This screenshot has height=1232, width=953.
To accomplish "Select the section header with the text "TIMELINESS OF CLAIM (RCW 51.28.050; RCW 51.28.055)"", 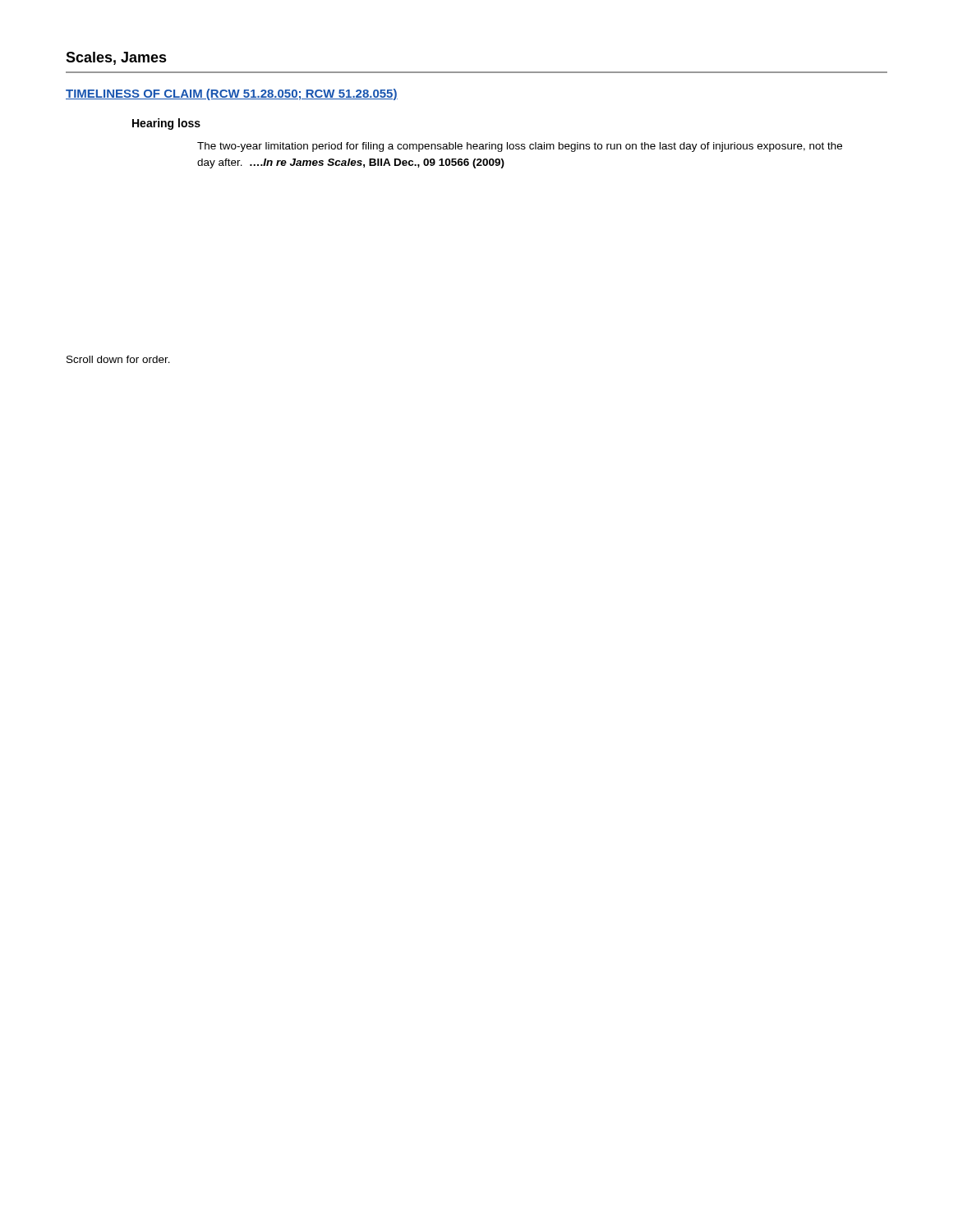I will pyautogui.click(x=232, y=94).
